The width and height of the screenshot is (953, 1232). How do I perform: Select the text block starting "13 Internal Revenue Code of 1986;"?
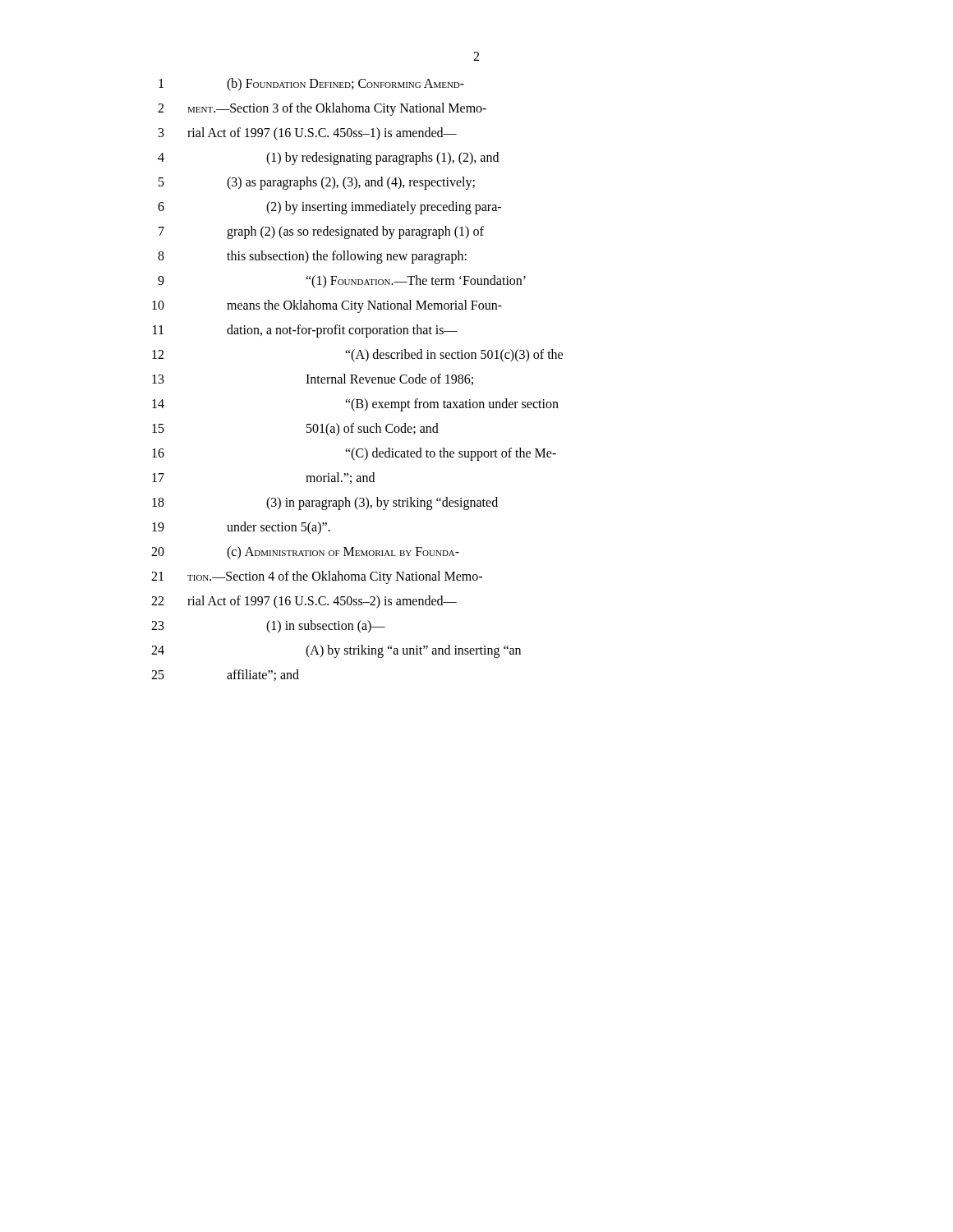[313, 379]
